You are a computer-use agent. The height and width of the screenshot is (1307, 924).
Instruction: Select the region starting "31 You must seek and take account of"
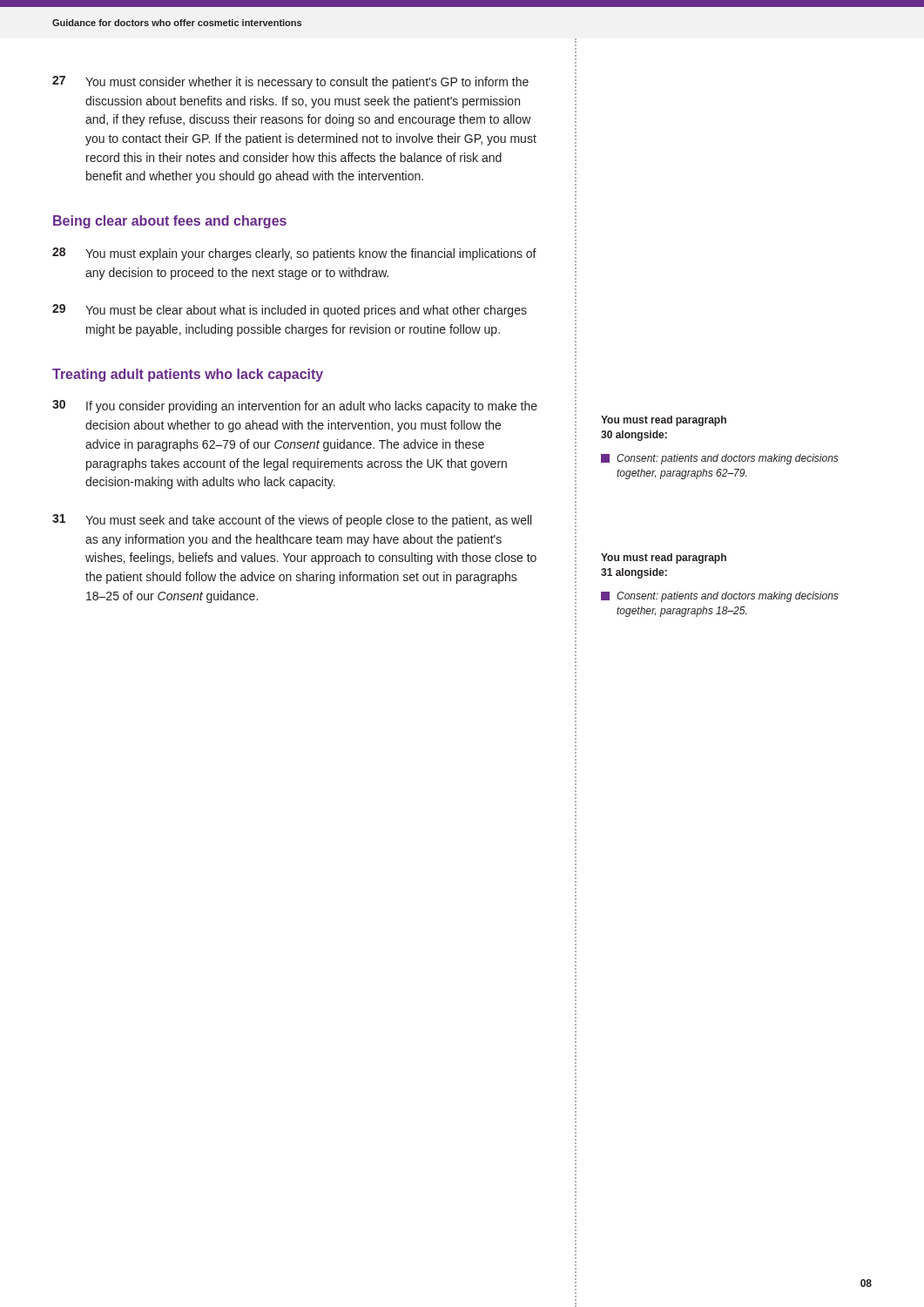tap(296, 559)
